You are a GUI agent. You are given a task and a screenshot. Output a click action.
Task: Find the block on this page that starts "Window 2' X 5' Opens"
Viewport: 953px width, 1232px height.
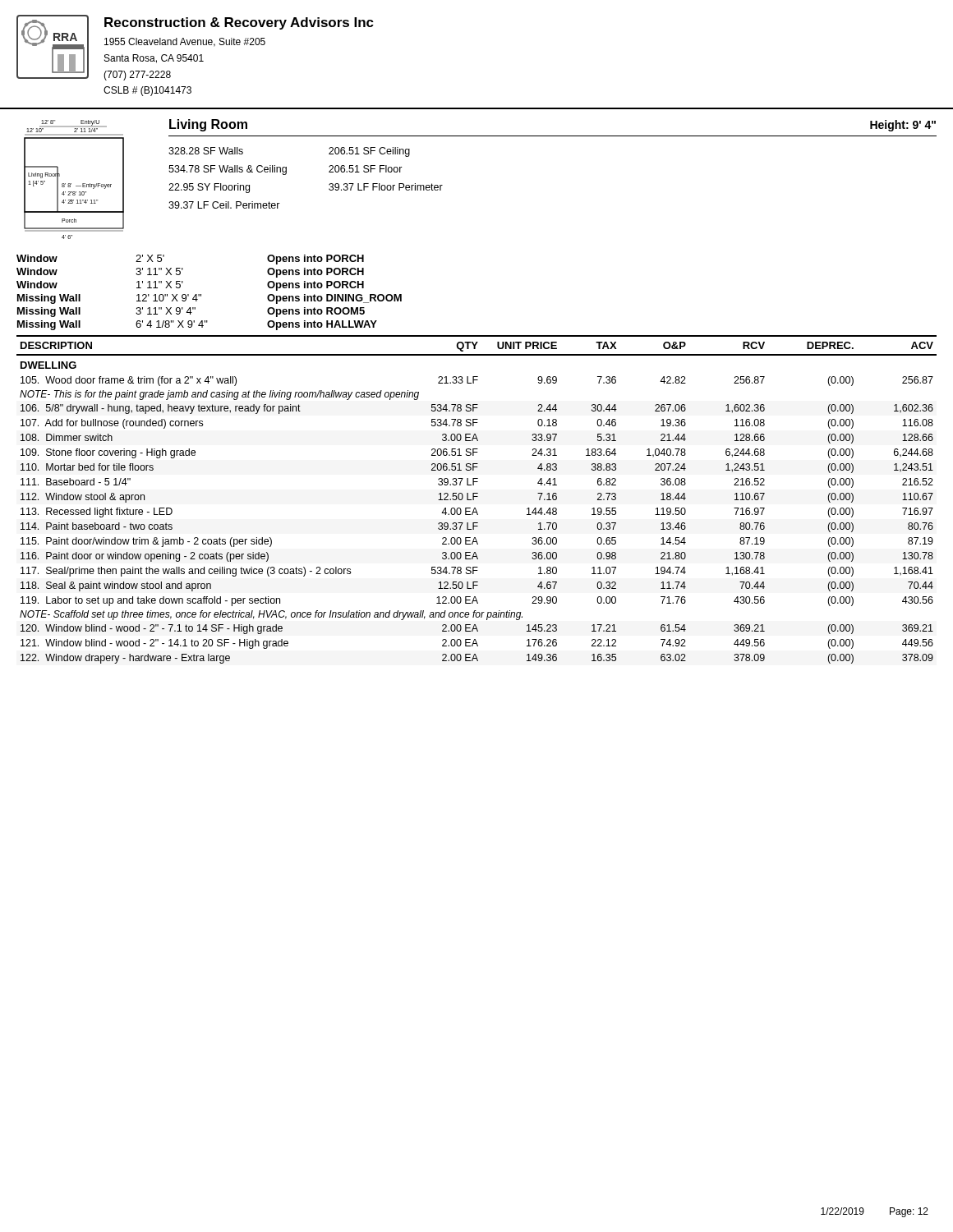tap(38, 260)
